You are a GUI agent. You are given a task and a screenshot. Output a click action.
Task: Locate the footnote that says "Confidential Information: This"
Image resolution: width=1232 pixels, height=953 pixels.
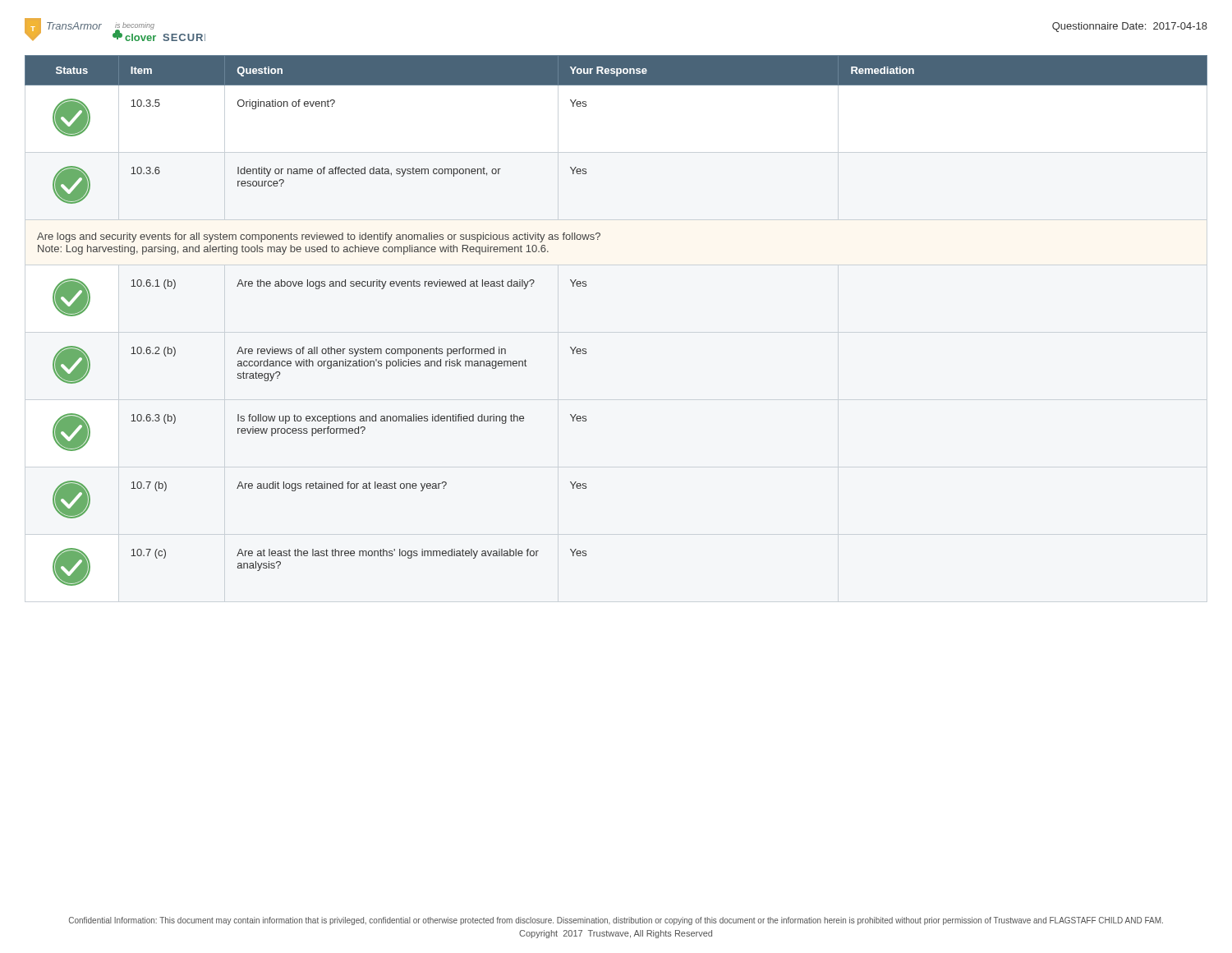coord(616,921)
